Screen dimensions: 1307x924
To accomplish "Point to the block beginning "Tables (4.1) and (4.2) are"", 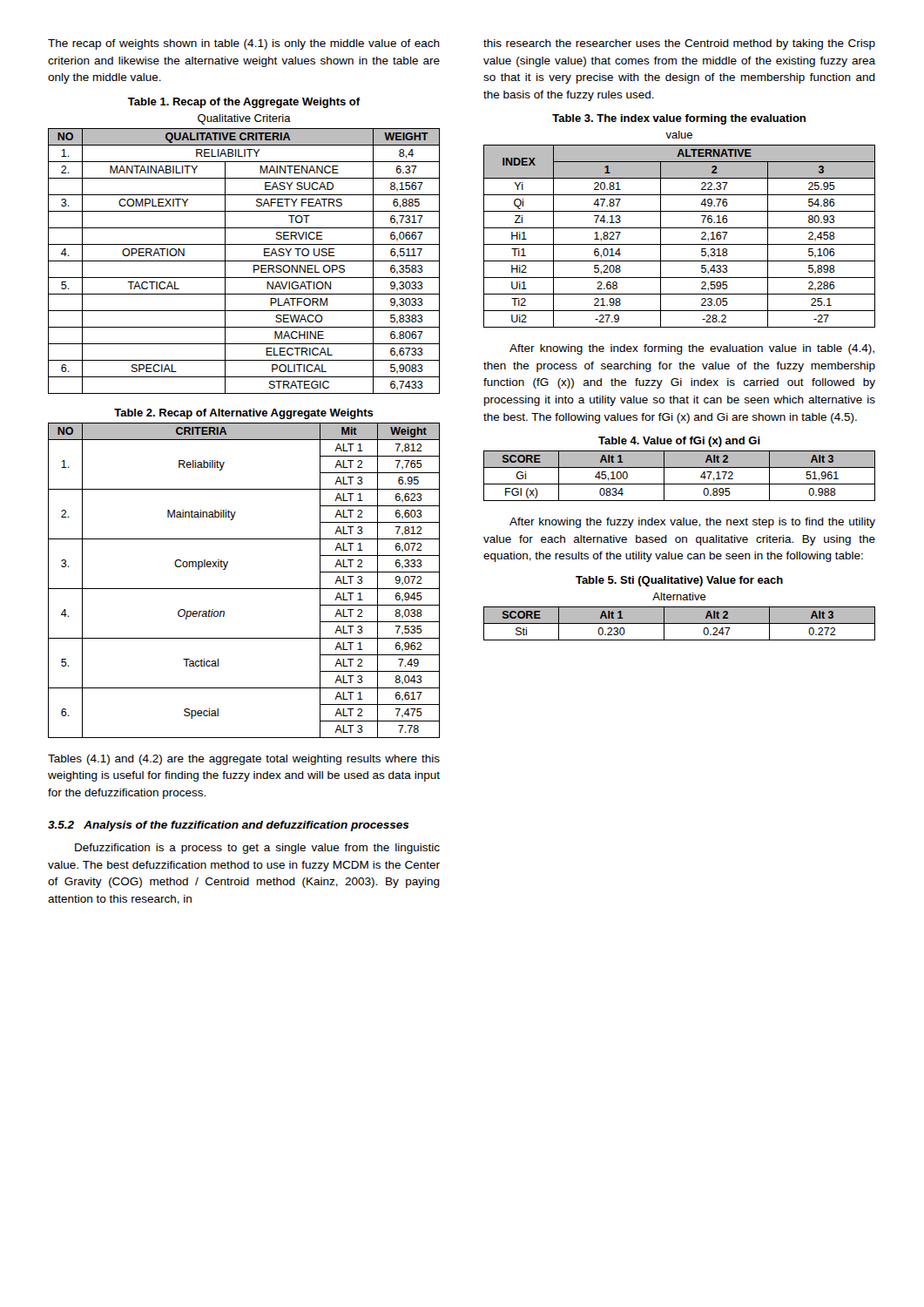I will (244, 776).
